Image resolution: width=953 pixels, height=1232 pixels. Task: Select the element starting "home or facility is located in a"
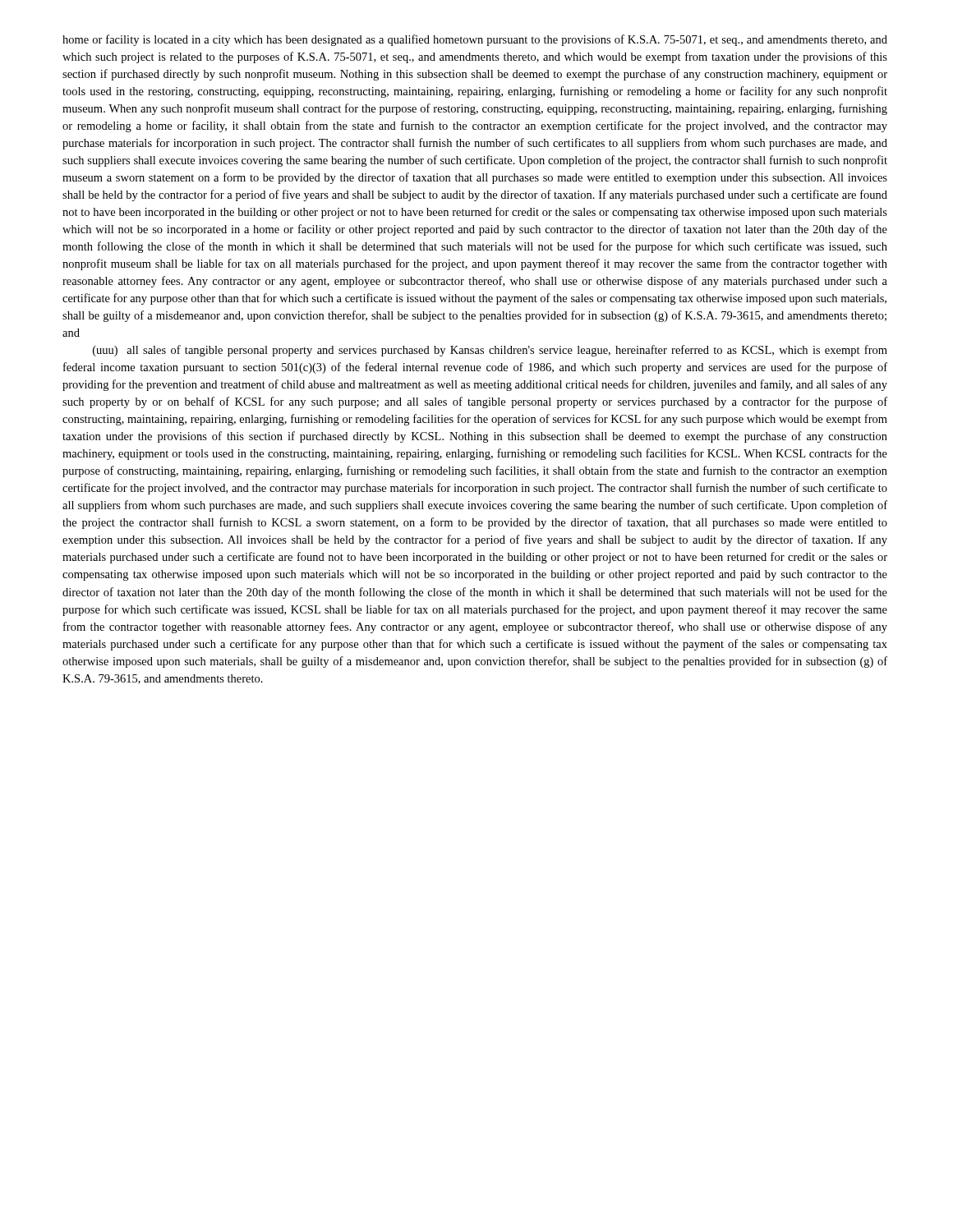tap(475, 187)
